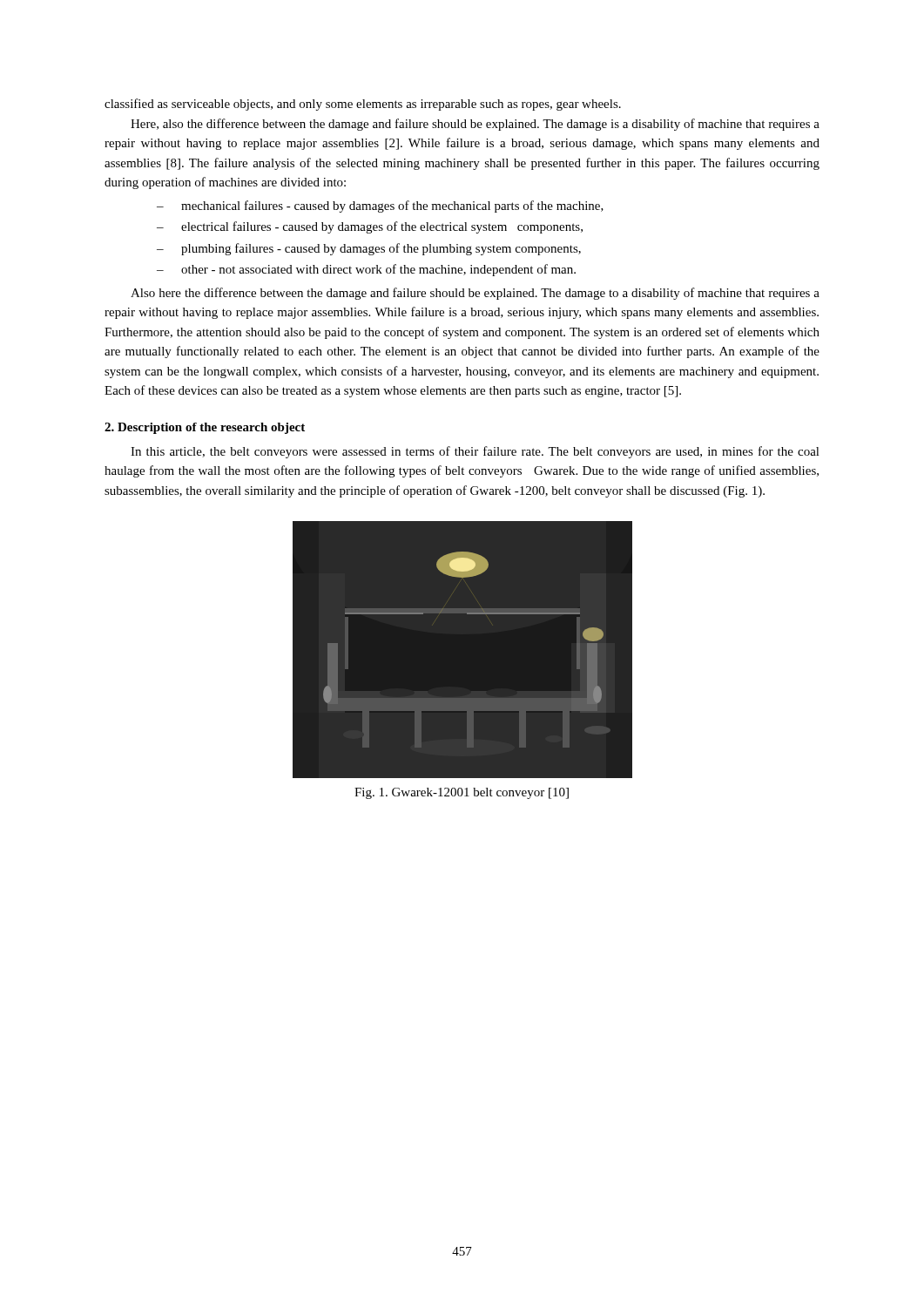This screenshot has height=1307, width=924.
Task: Click on the region starting "– other - not"
Action: pyautogui.click(x=367, y=270)
